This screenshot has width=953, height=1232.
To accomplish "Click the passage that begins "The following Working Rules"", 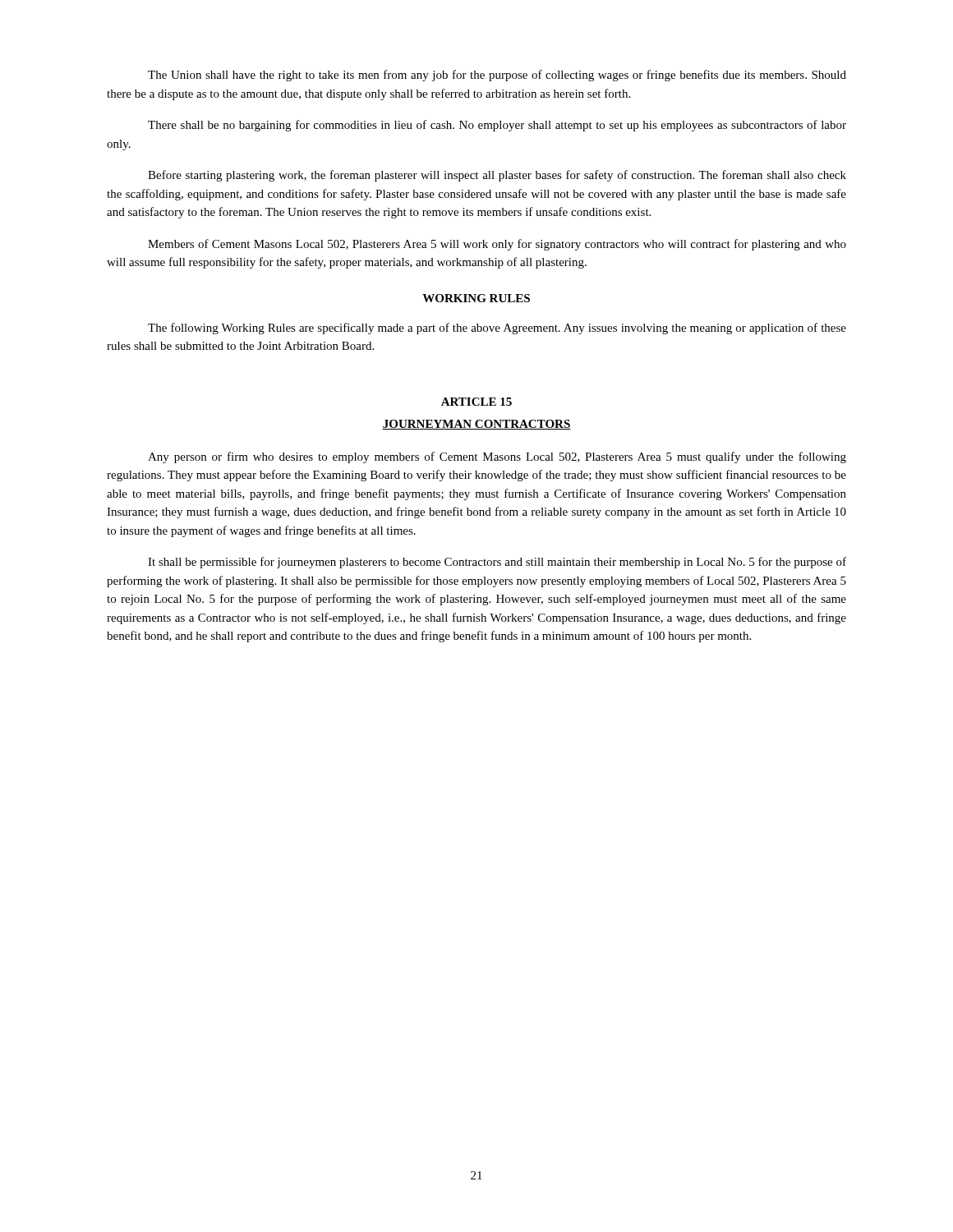I will (x=476, y=337).
